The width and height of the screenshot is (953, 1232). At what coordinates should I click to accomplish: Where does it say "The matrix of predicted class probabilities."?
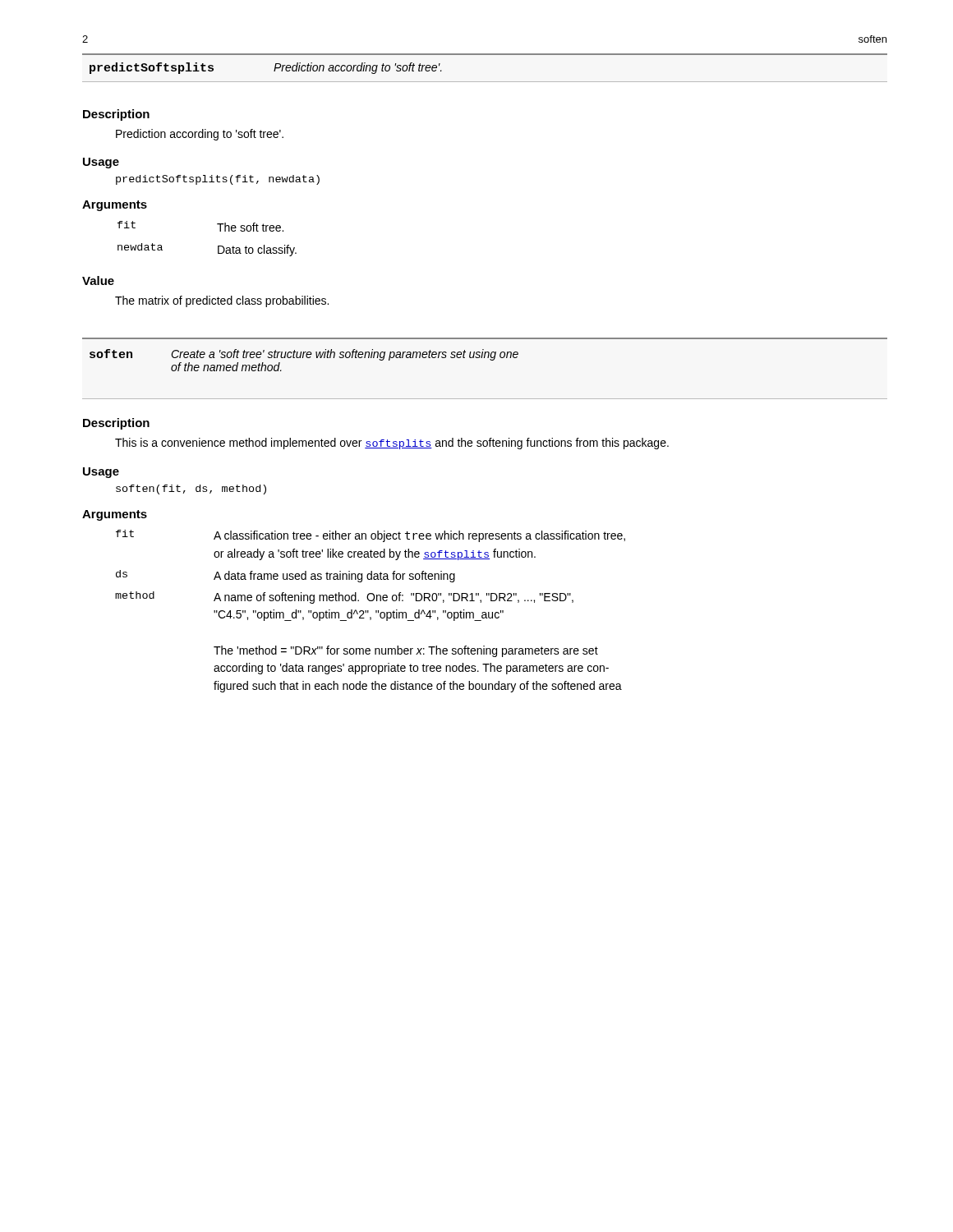(x=222, y=301)
